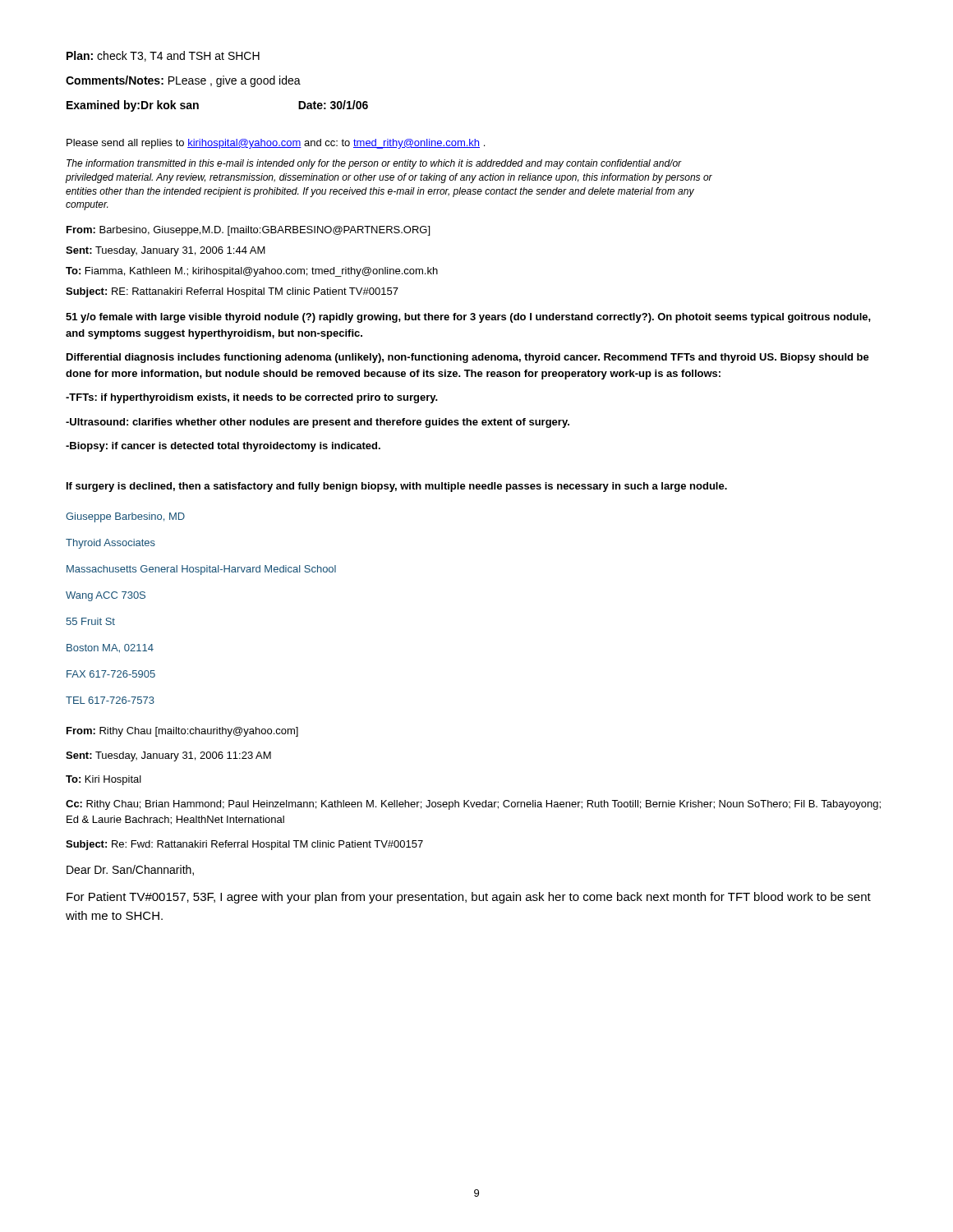Viewport: 953px width, 1232px height.
Task: Click the passage that begins "Examined by:Dr kok san"
Action: pyautogui.click(x=129, y=106)
